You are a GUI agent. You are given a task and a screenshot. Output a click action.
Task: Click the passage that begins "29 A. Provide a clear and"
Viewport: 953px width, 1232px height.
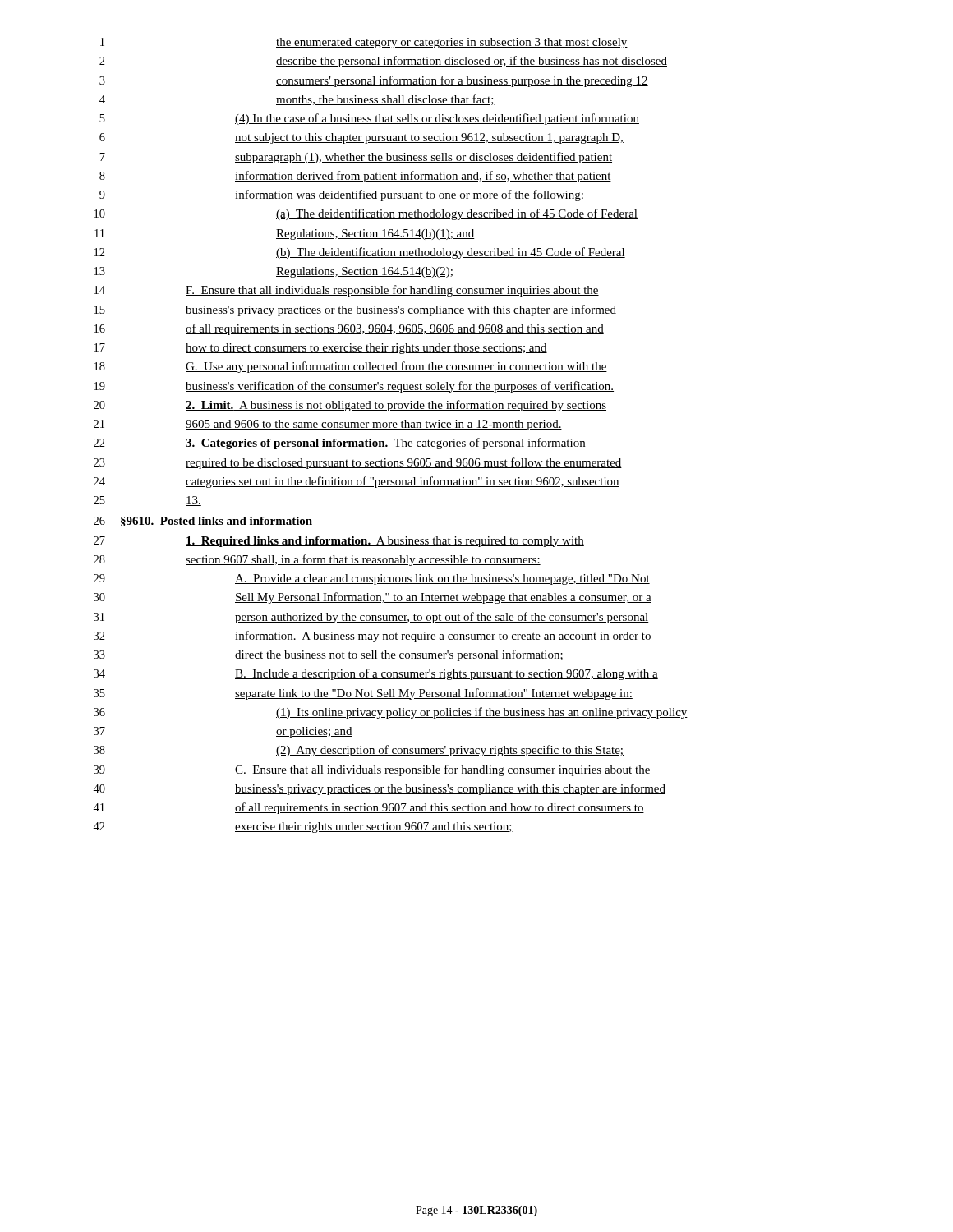click(476, 579)
